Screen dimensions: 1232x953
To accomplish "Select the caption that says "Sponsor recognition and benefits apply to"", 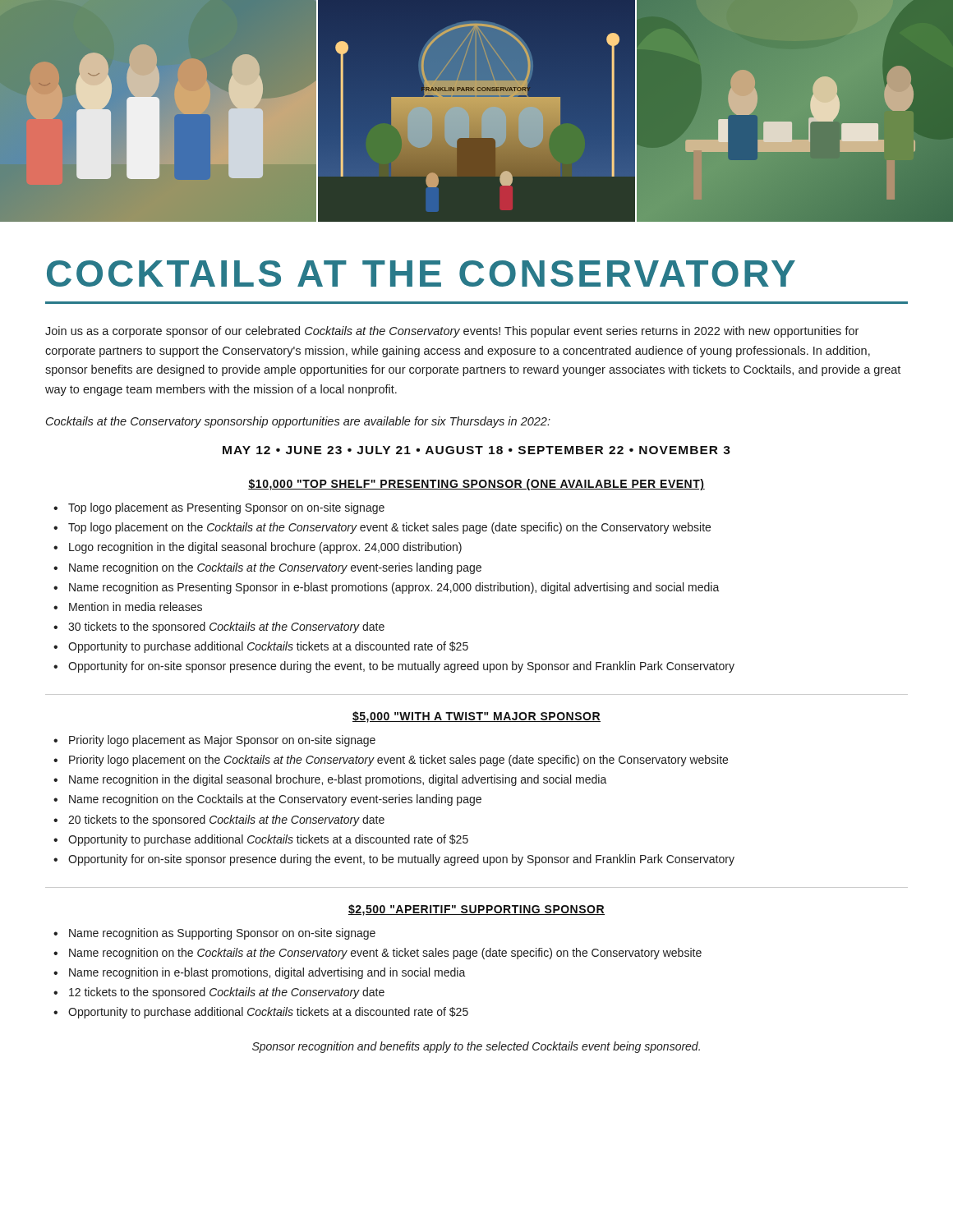I will click(x=476, y=1047).
